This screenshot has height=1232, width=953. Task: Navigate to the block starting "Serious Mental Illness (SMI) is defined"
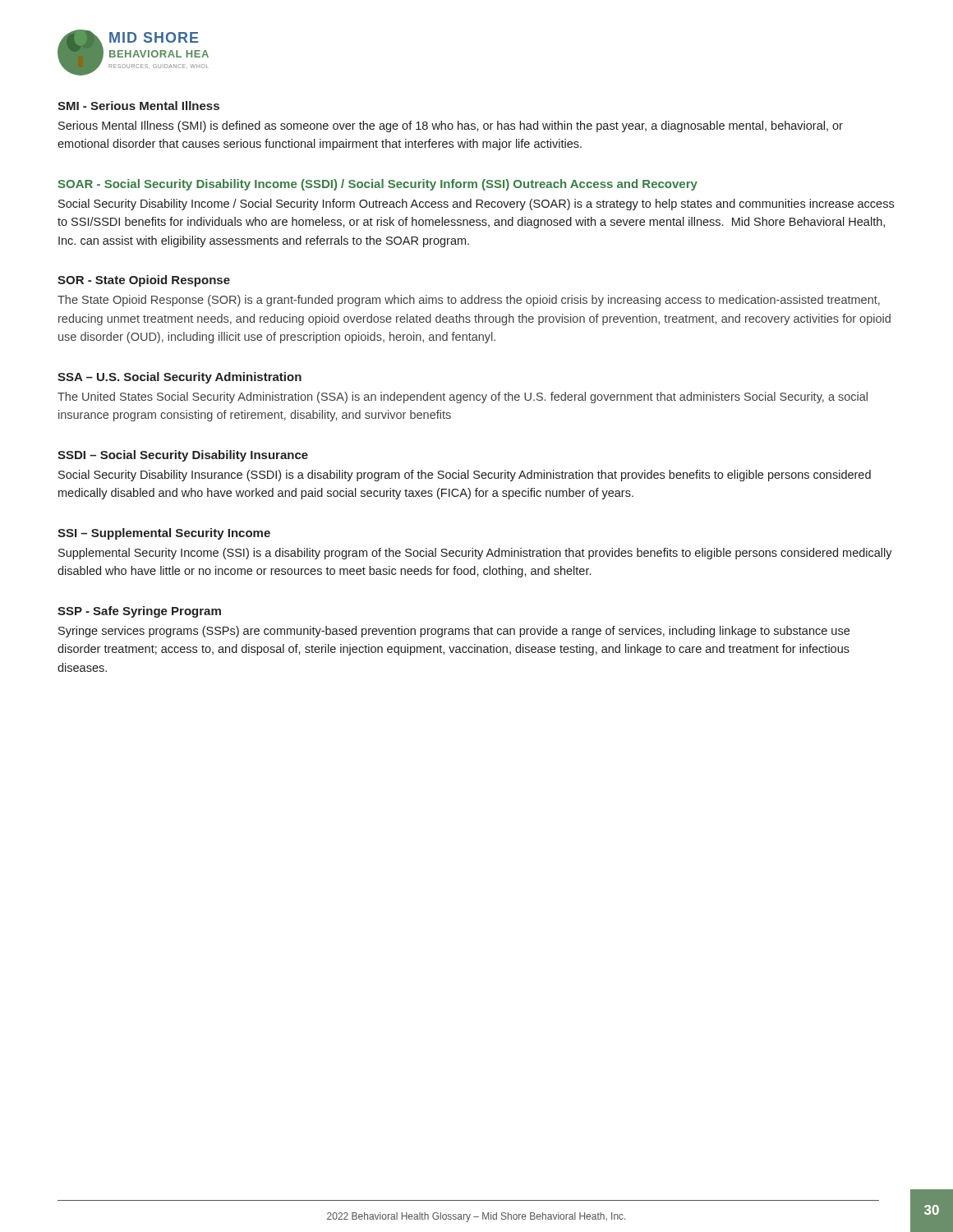click(x=450, y=135)
